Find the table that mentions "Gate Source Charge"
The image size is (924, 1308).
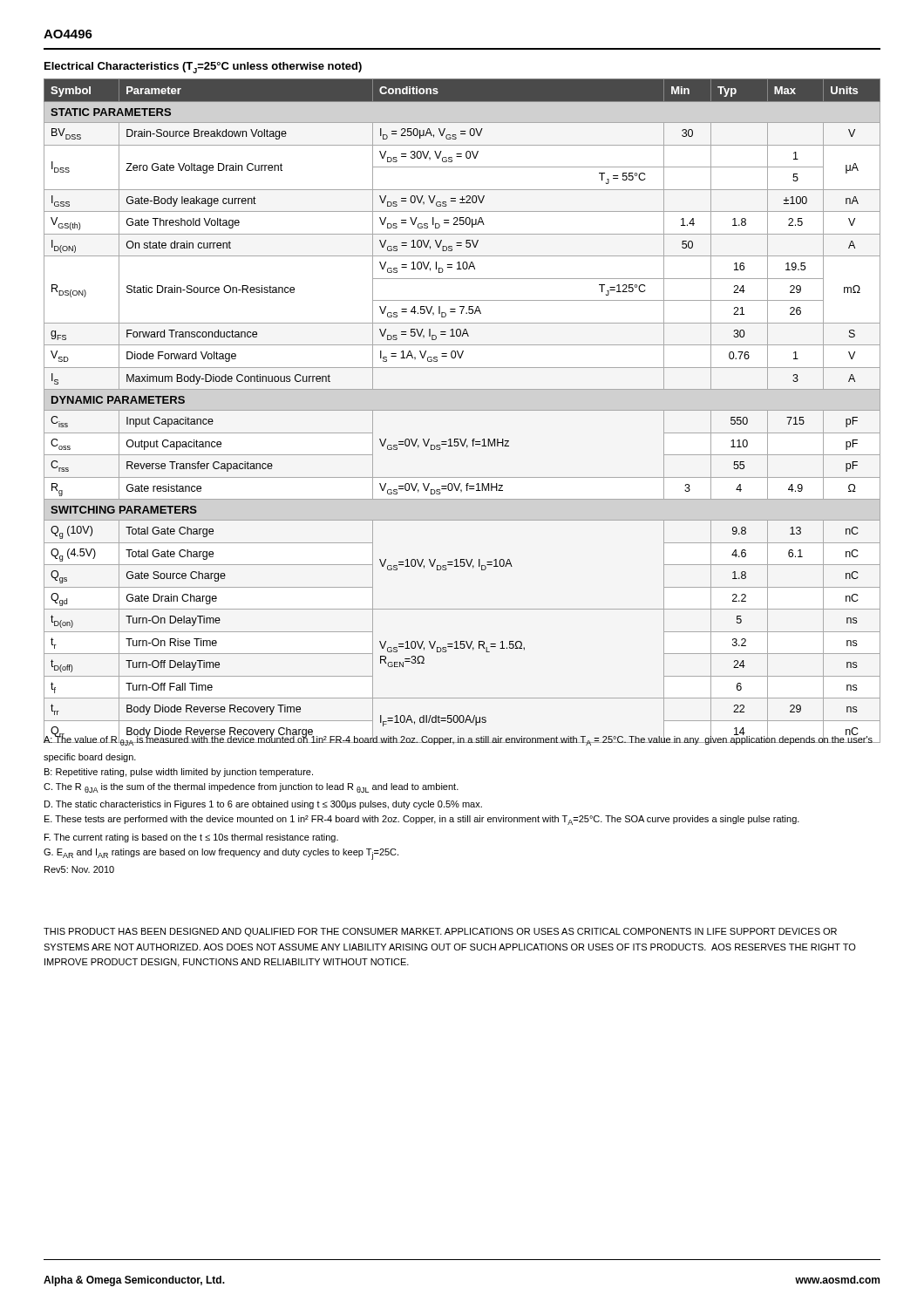point(462,411)
